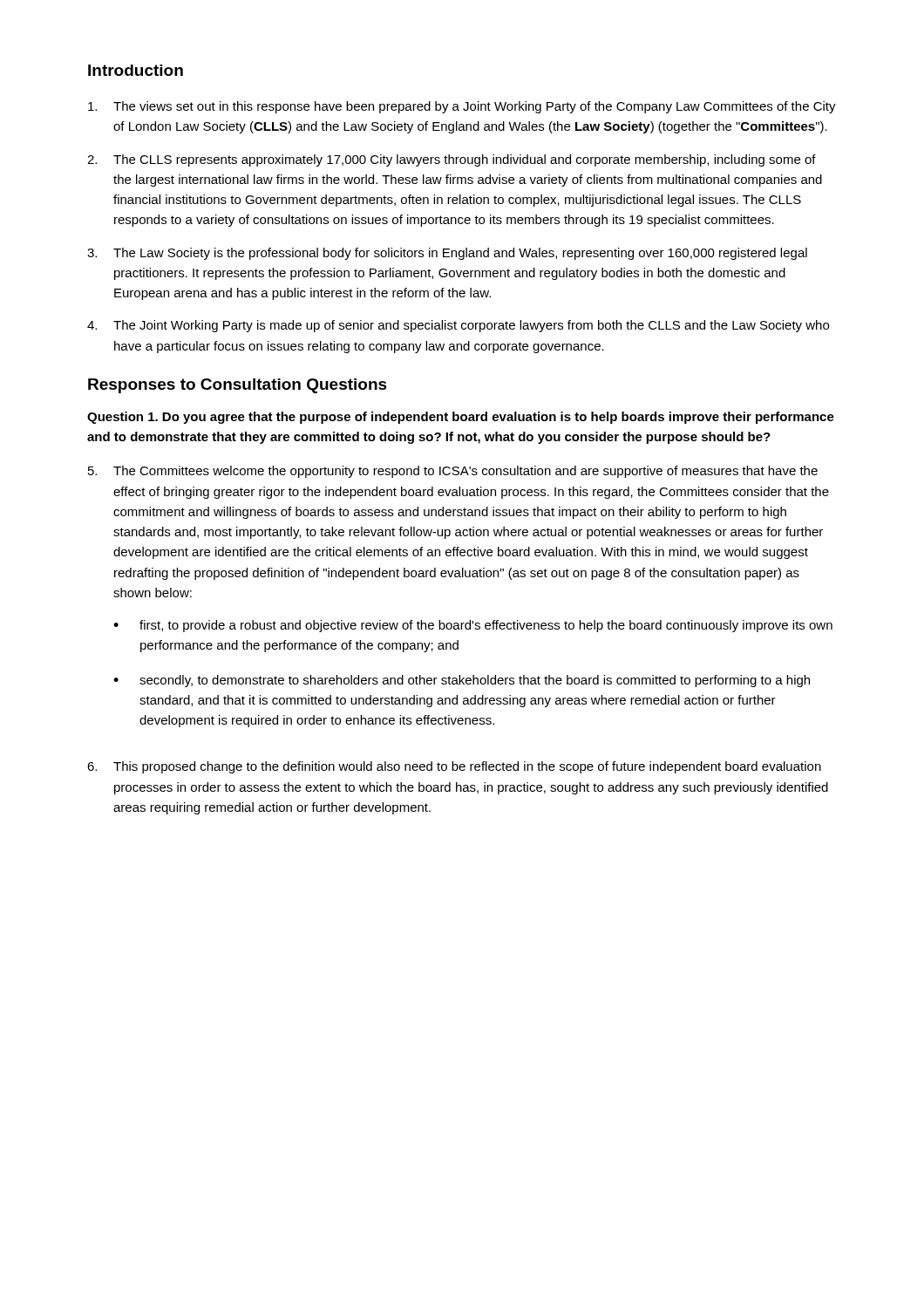Find the element starting "Responses to Consultation Questions"

237,384
